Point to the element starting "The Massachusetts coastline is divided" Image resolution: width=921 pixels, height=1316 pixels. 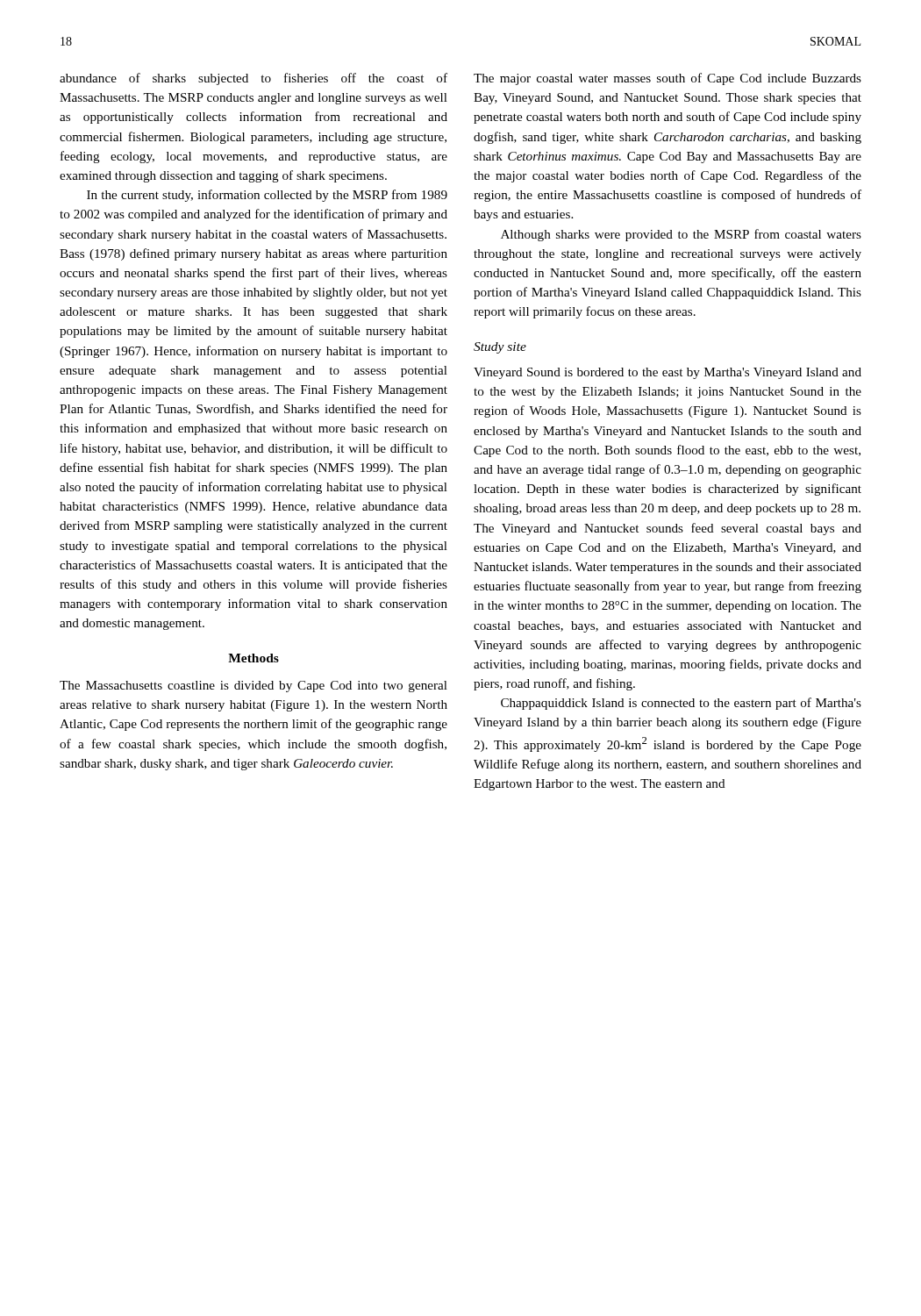click(254, 724)
